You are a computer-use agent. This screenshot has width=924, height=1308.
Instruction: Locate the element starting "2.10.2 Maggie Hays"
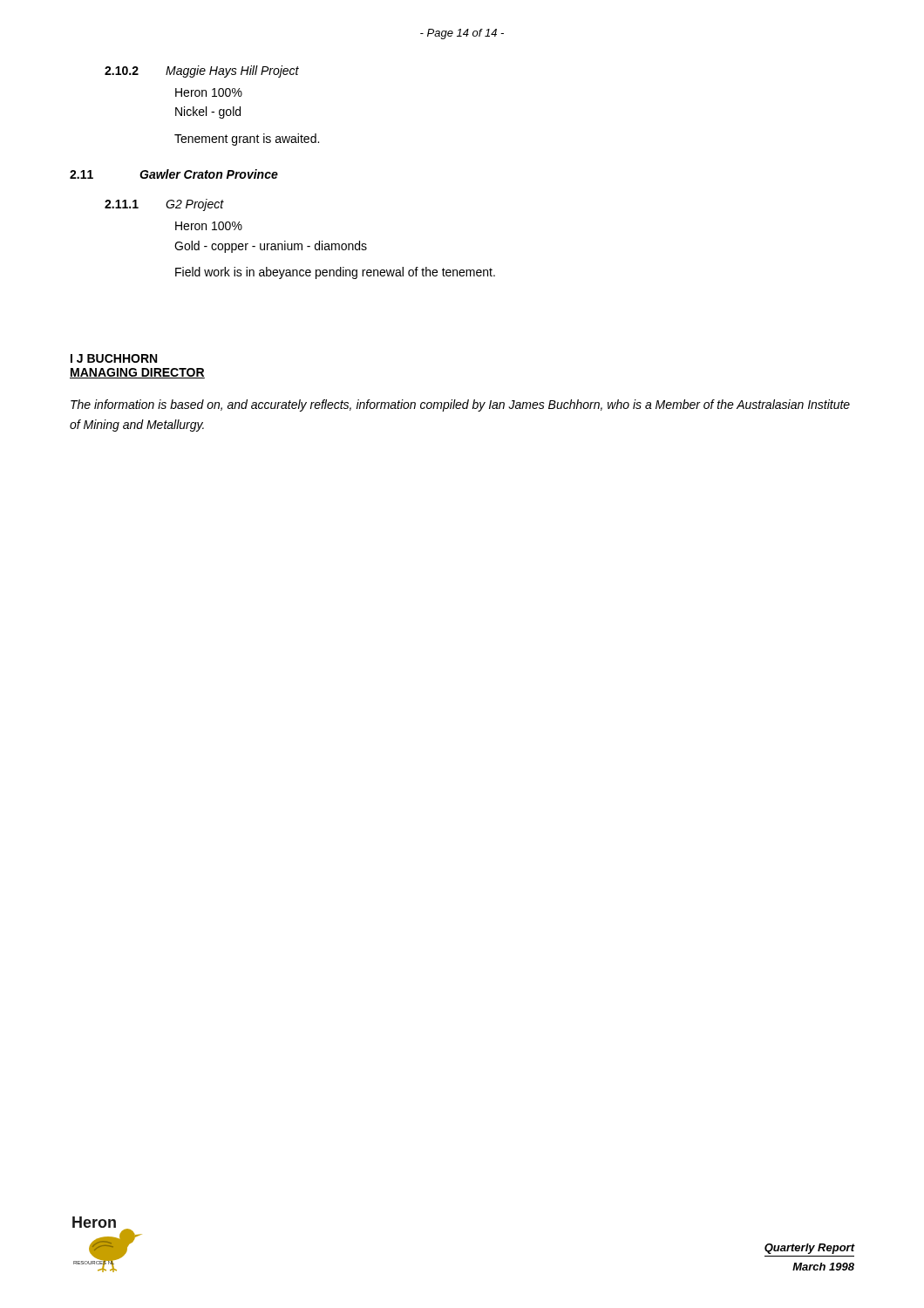pos(202,71)
